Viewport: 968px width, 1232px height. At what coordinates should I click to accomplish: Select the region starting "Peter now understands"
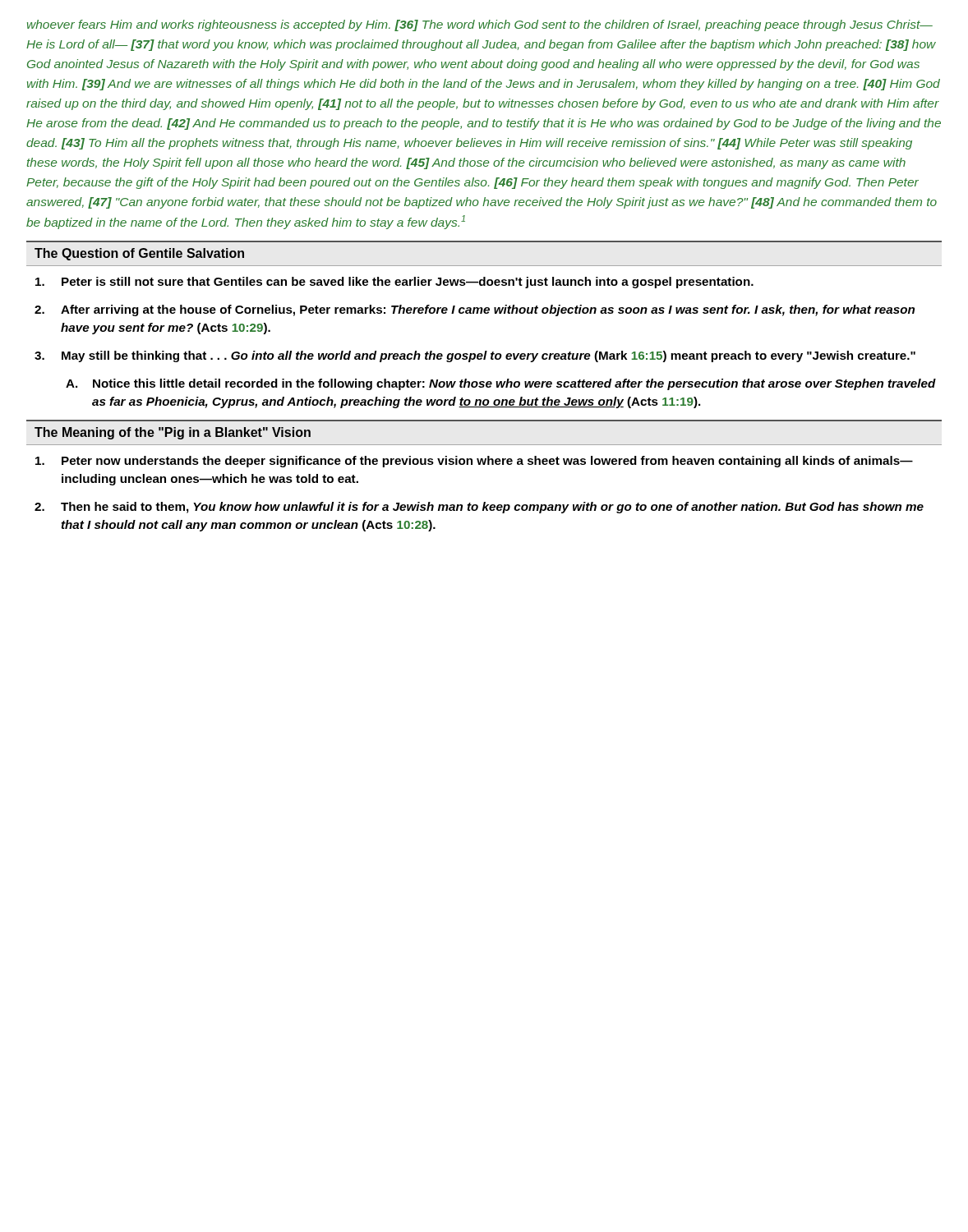coord(488,469)
